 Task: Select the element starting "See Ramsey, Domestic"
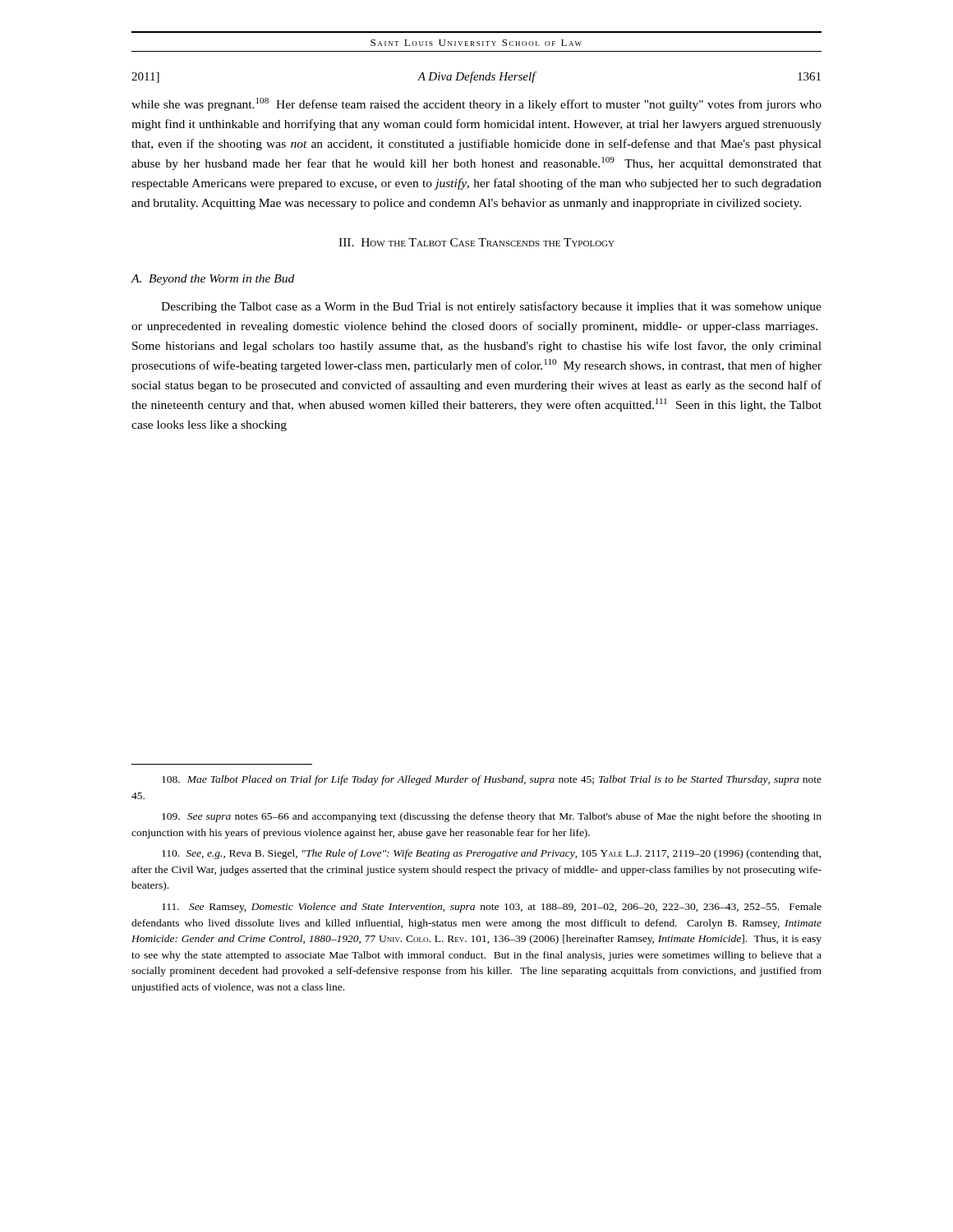(476, 946)
